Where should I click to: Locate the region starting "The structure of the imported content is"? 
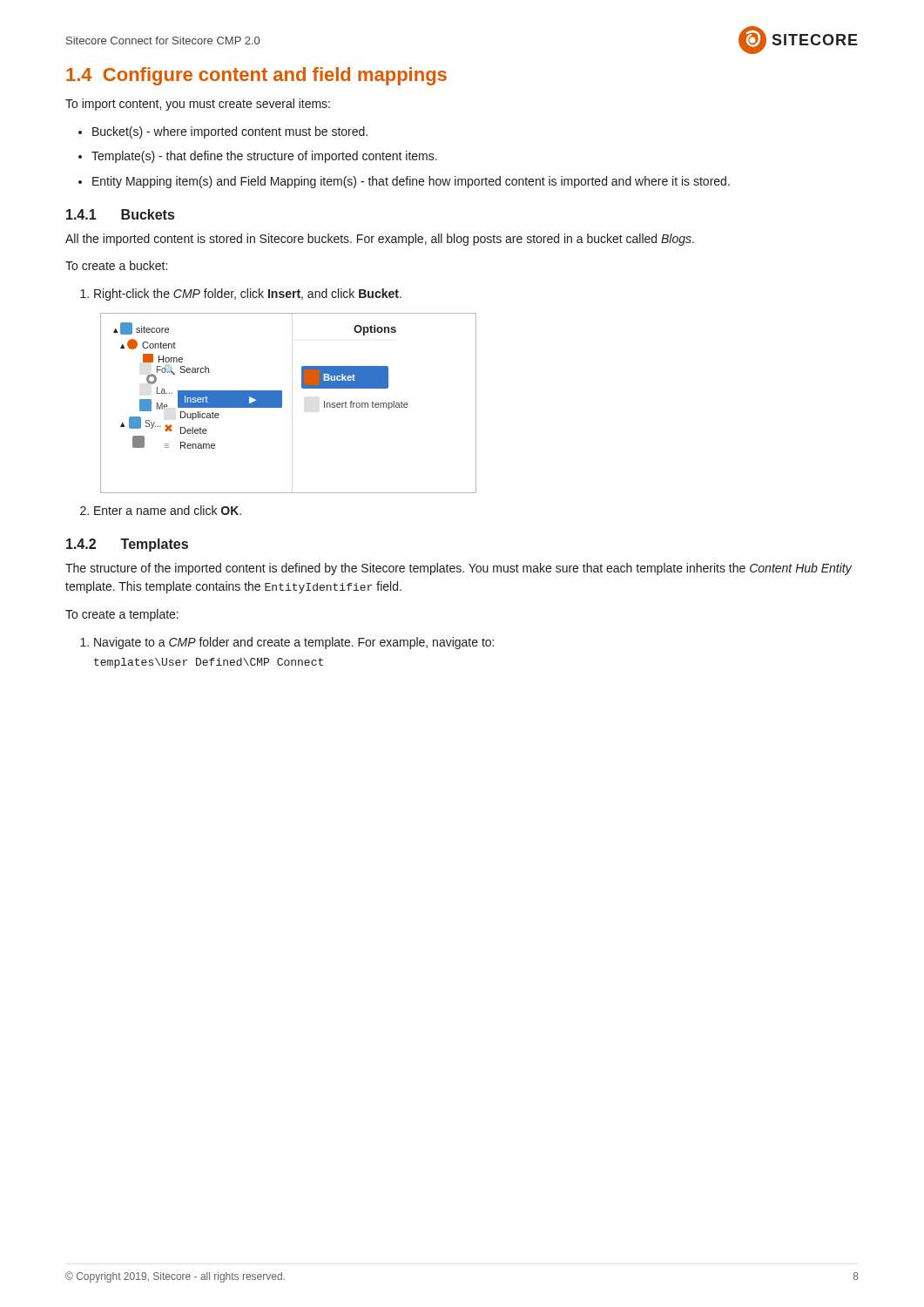[x=462, y=578]
